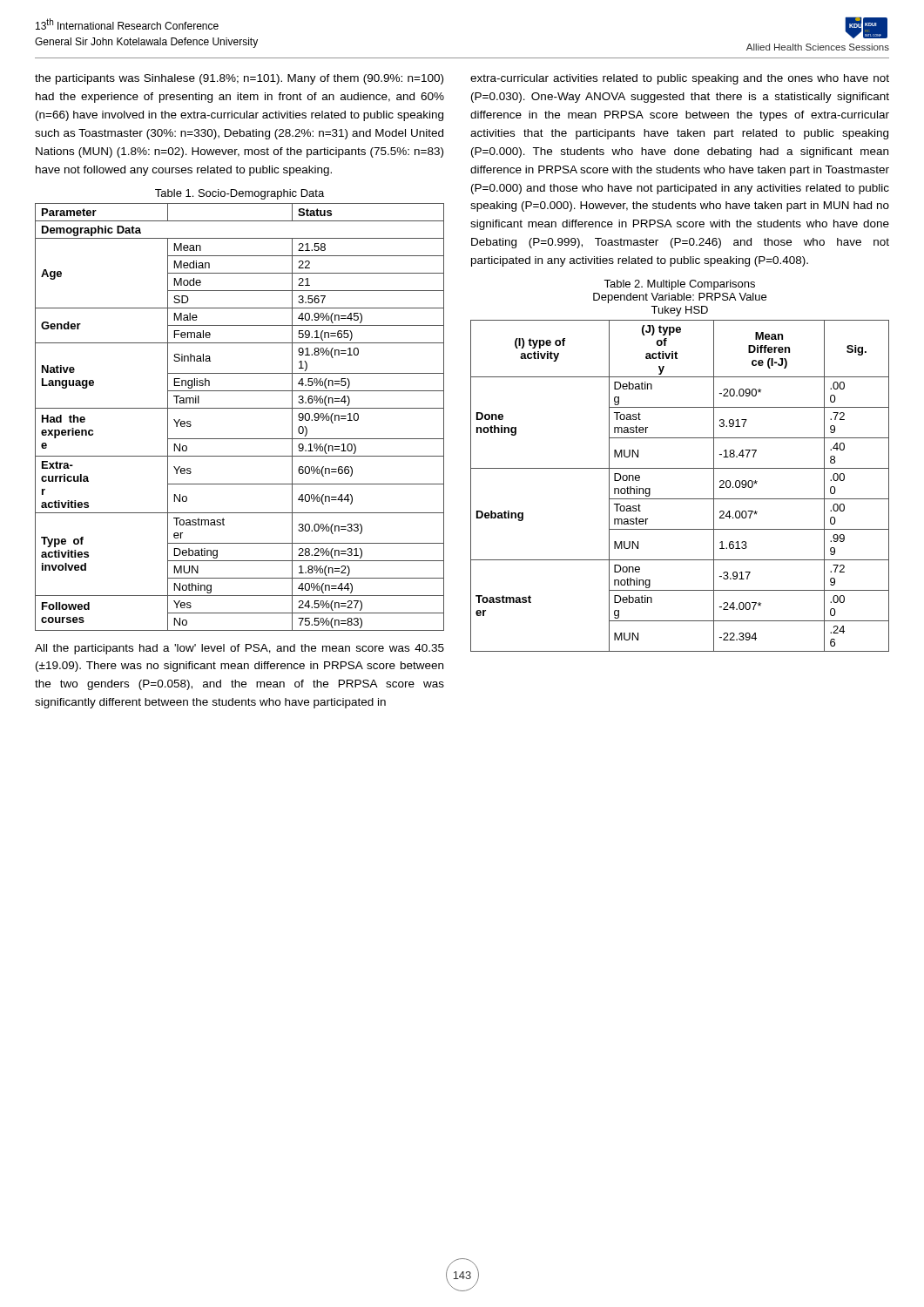Locate the table with the text "Debatin g"
924x1307 pixels.
(x=680, y=486)
